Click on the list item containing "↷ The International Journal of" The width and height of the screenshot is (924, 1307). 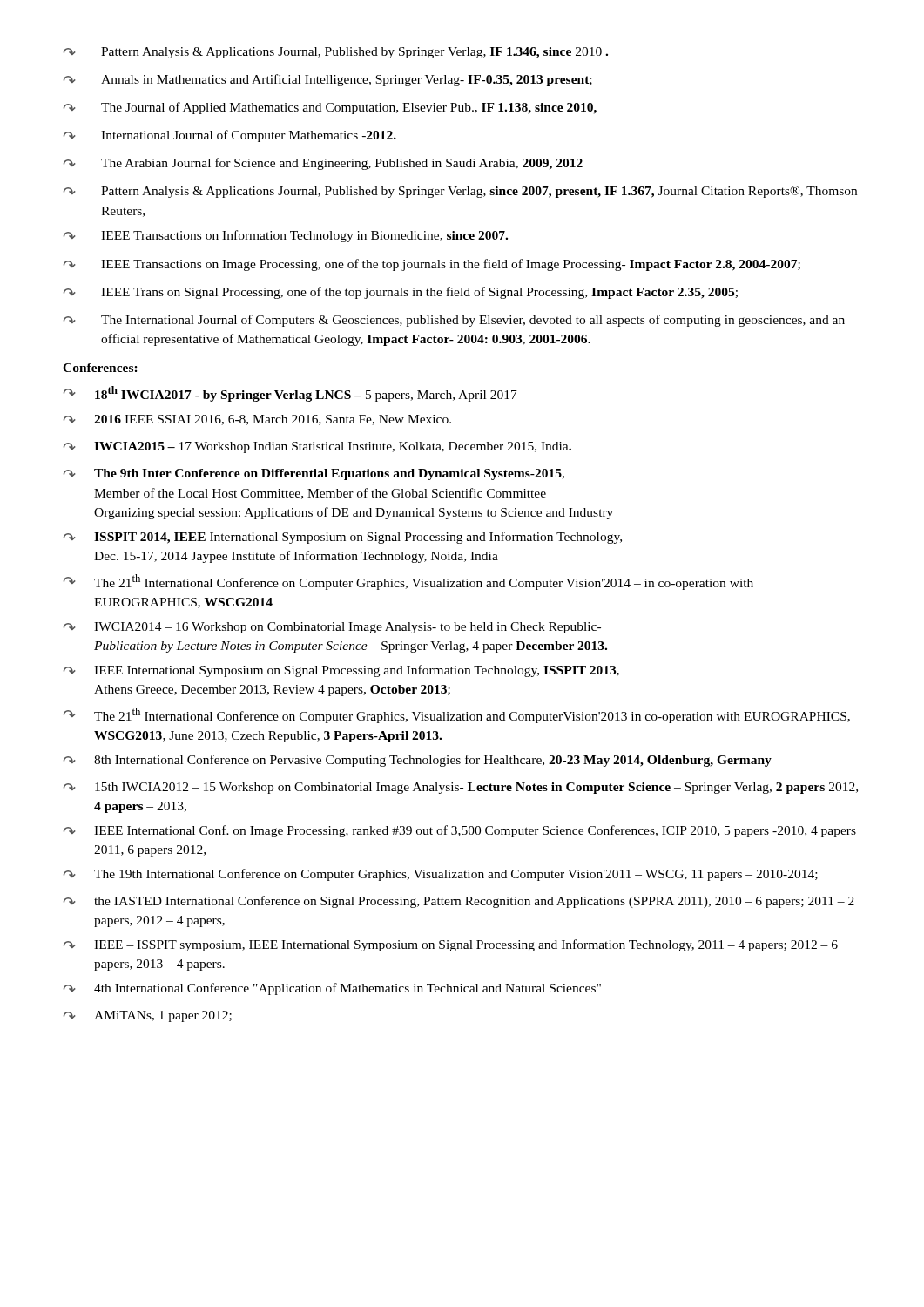click(462, 329)
